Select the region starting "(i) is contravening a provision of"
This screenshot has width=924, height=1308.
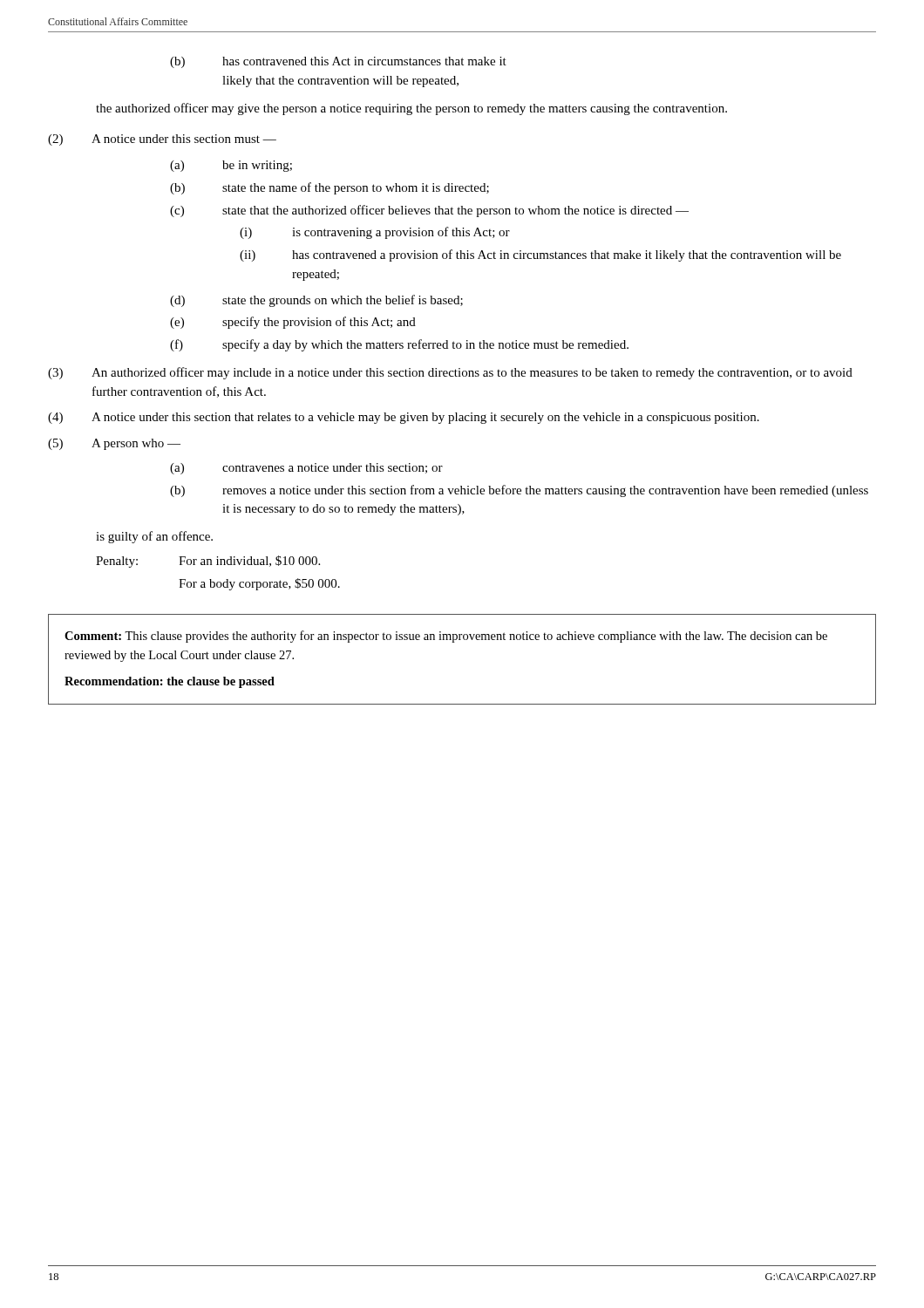[x=375, y=233]
